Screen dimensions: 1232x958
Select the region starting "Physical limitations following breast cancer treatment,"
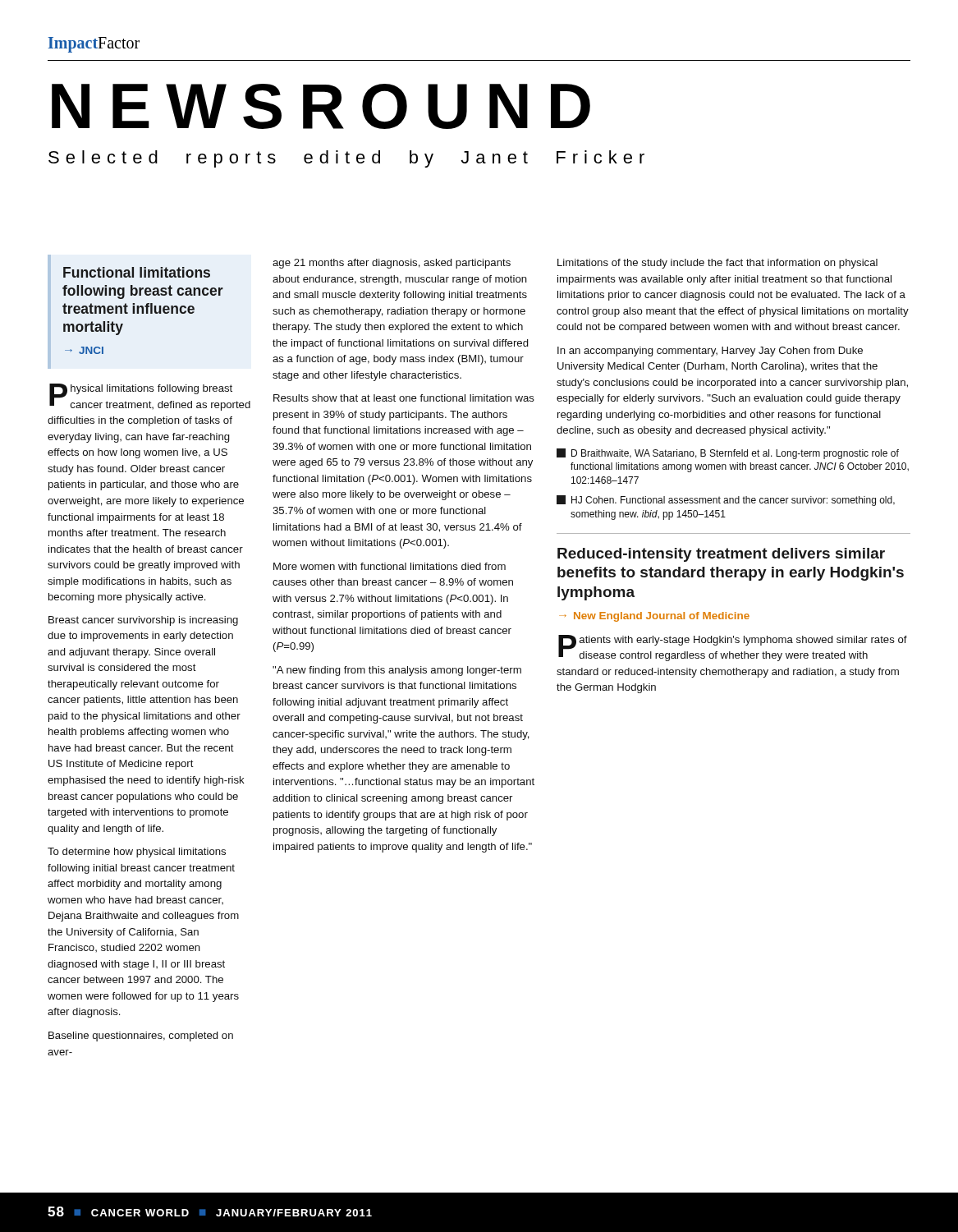pos(149,492)
